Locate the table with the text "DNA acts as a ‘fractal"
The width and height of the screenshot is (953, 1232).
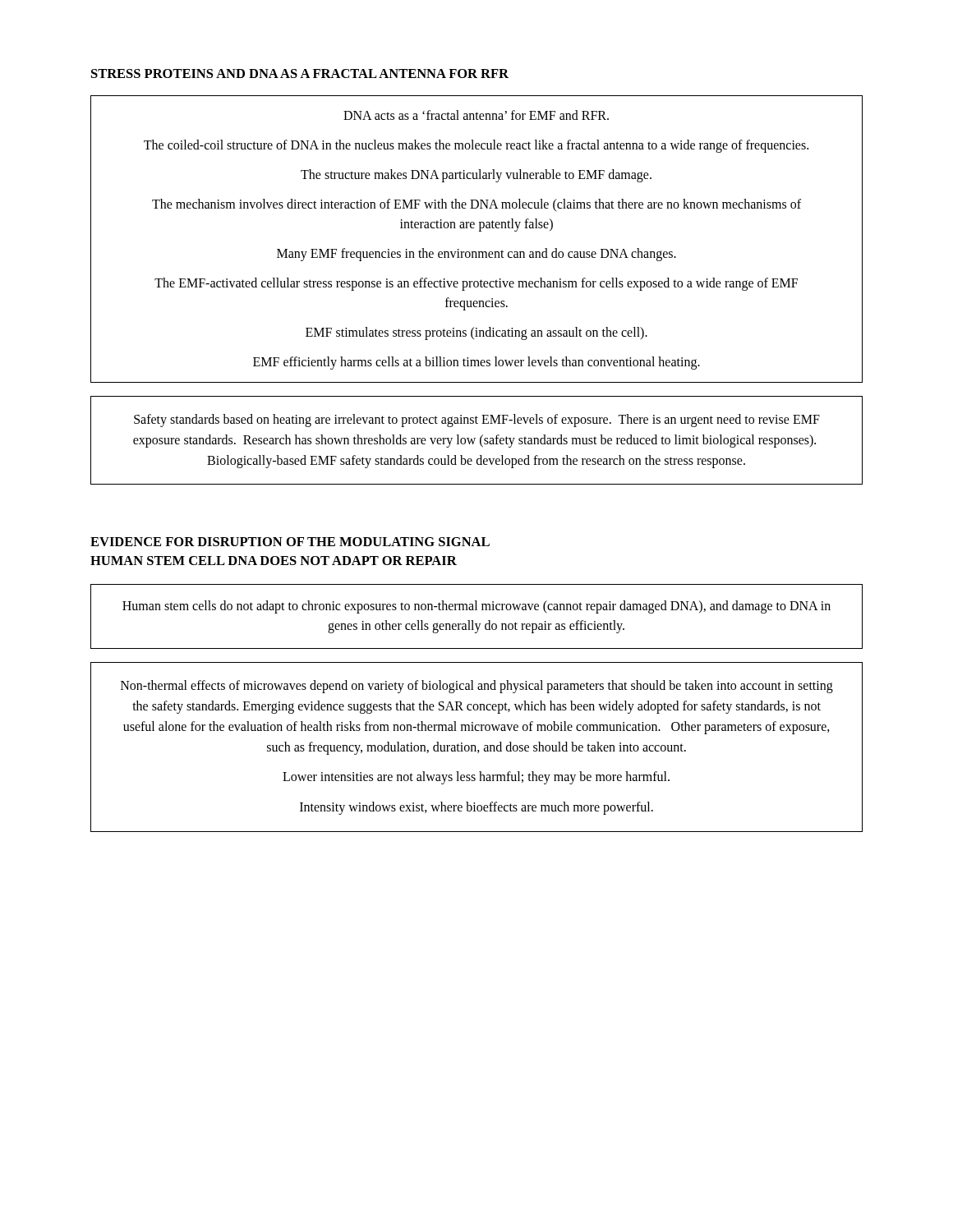point(476,239)
